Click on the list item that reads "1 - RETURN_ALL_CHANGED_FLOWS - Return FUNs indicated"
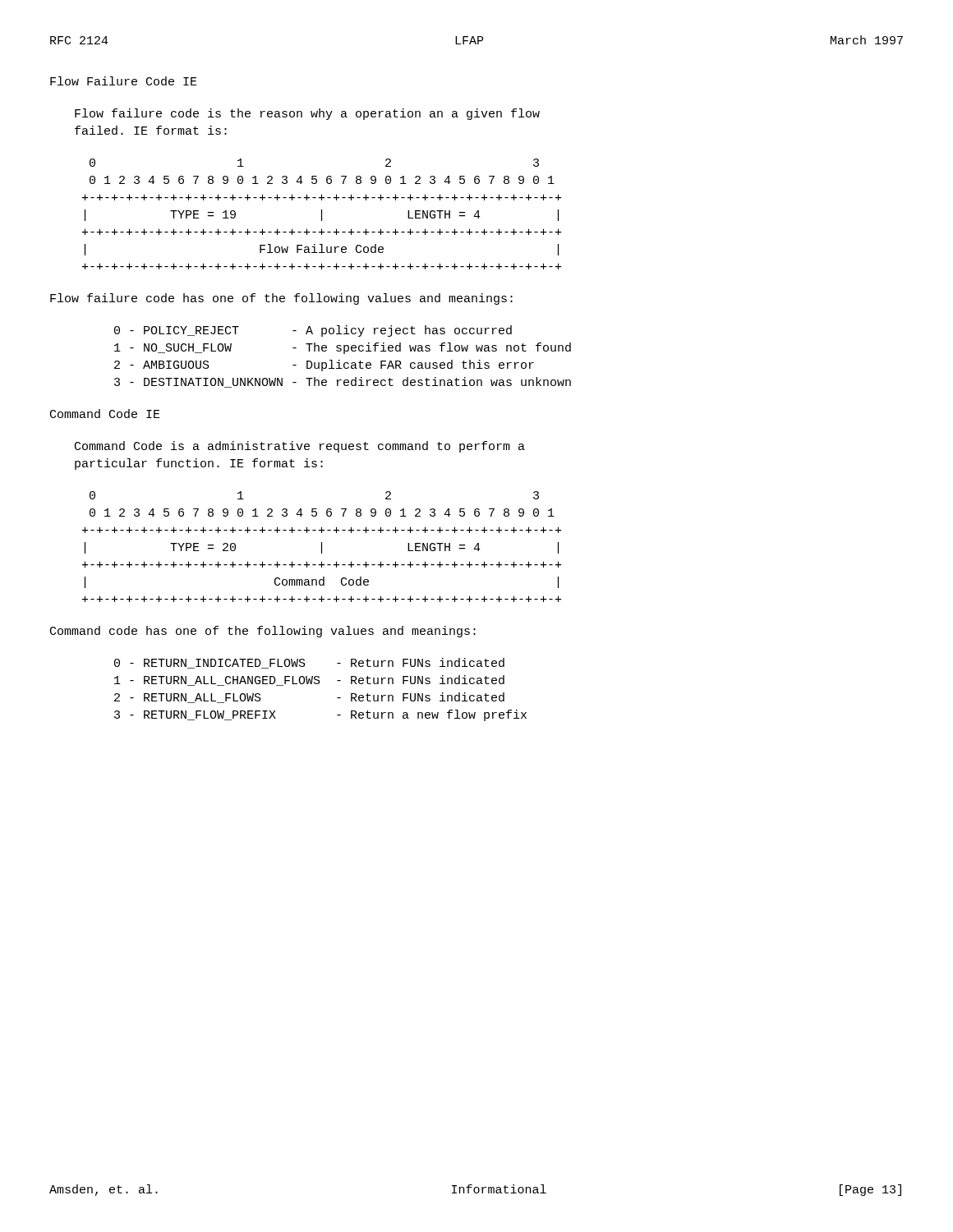 click(501, 681)
